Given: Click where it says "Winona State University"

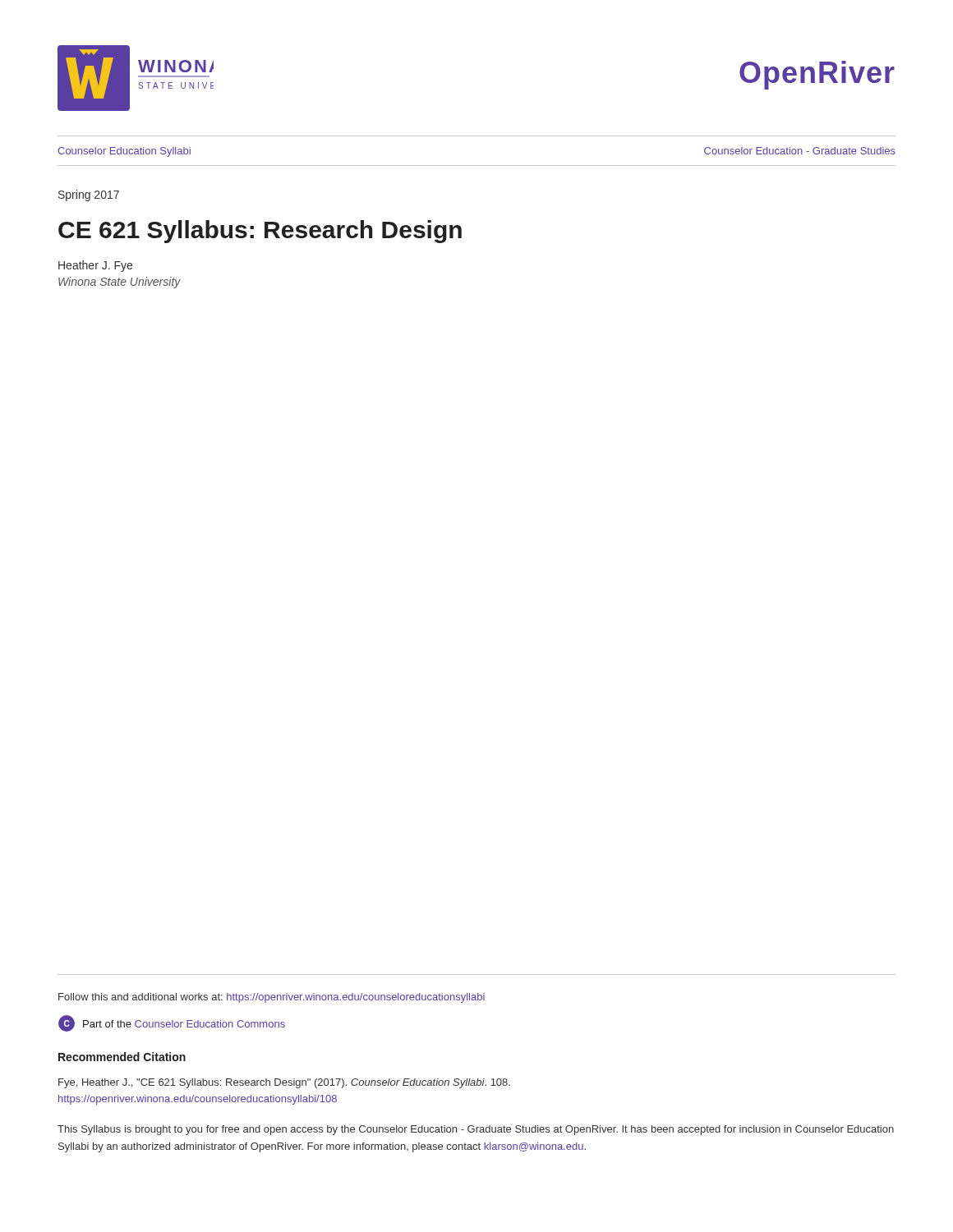Looking at the screenshot, I should pos(120,283).
